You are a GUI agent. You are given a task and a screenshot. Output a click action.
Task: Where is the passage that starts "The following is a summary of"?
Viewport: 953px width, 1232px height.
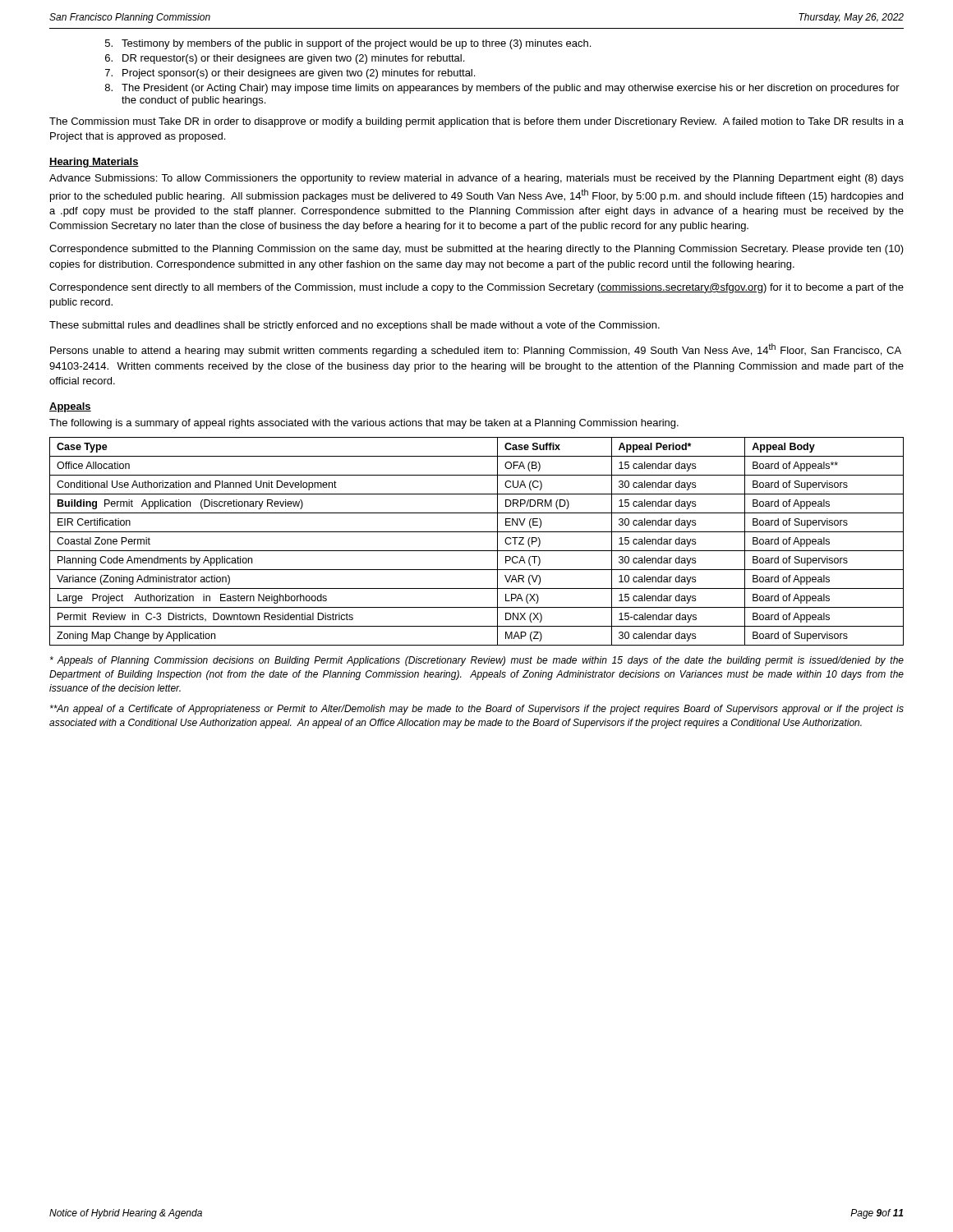pyautogui.click(x=364, y=423)
